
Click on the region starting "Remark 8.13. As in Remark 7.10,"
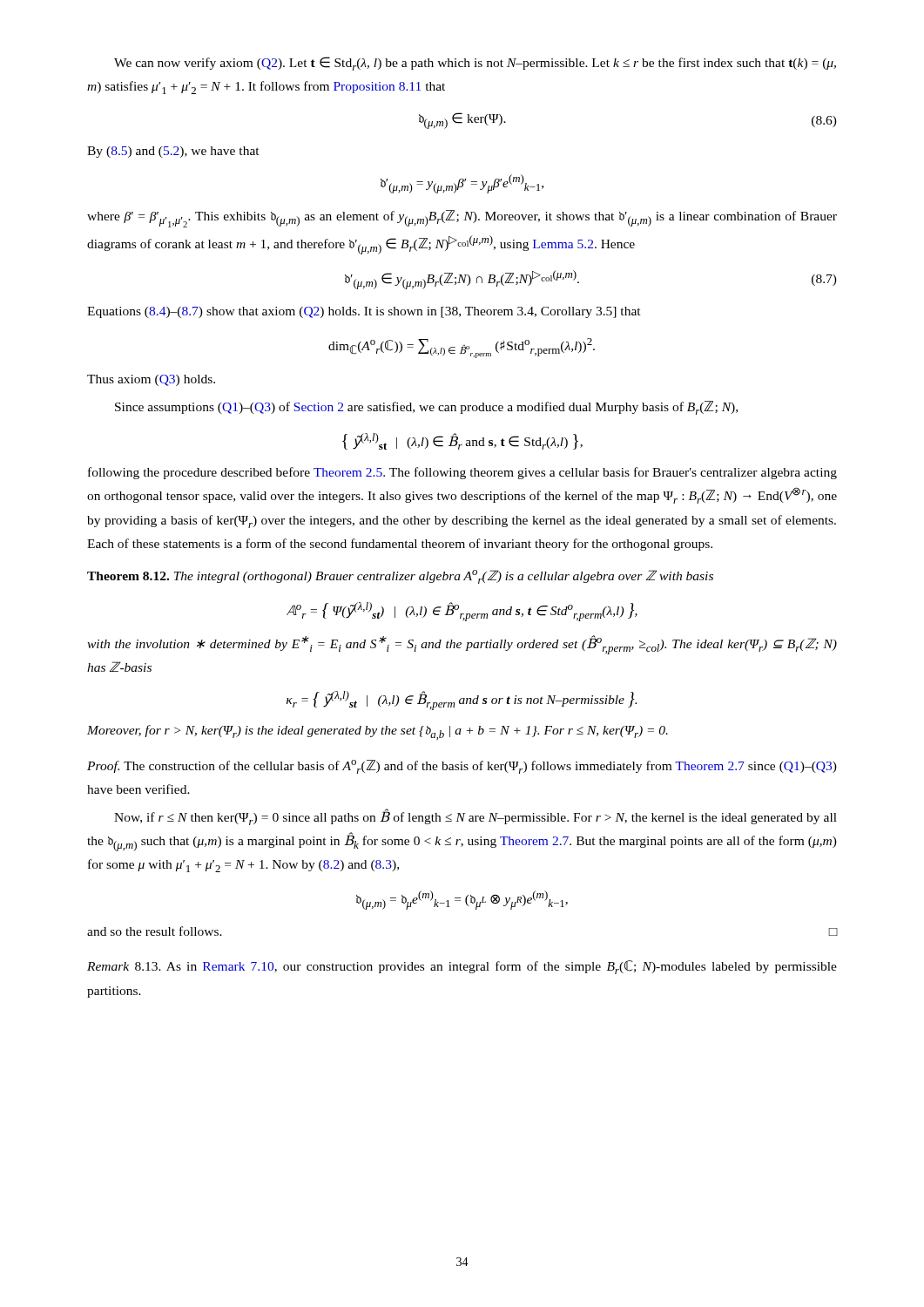pyautogui.click(x=462, y=978)
